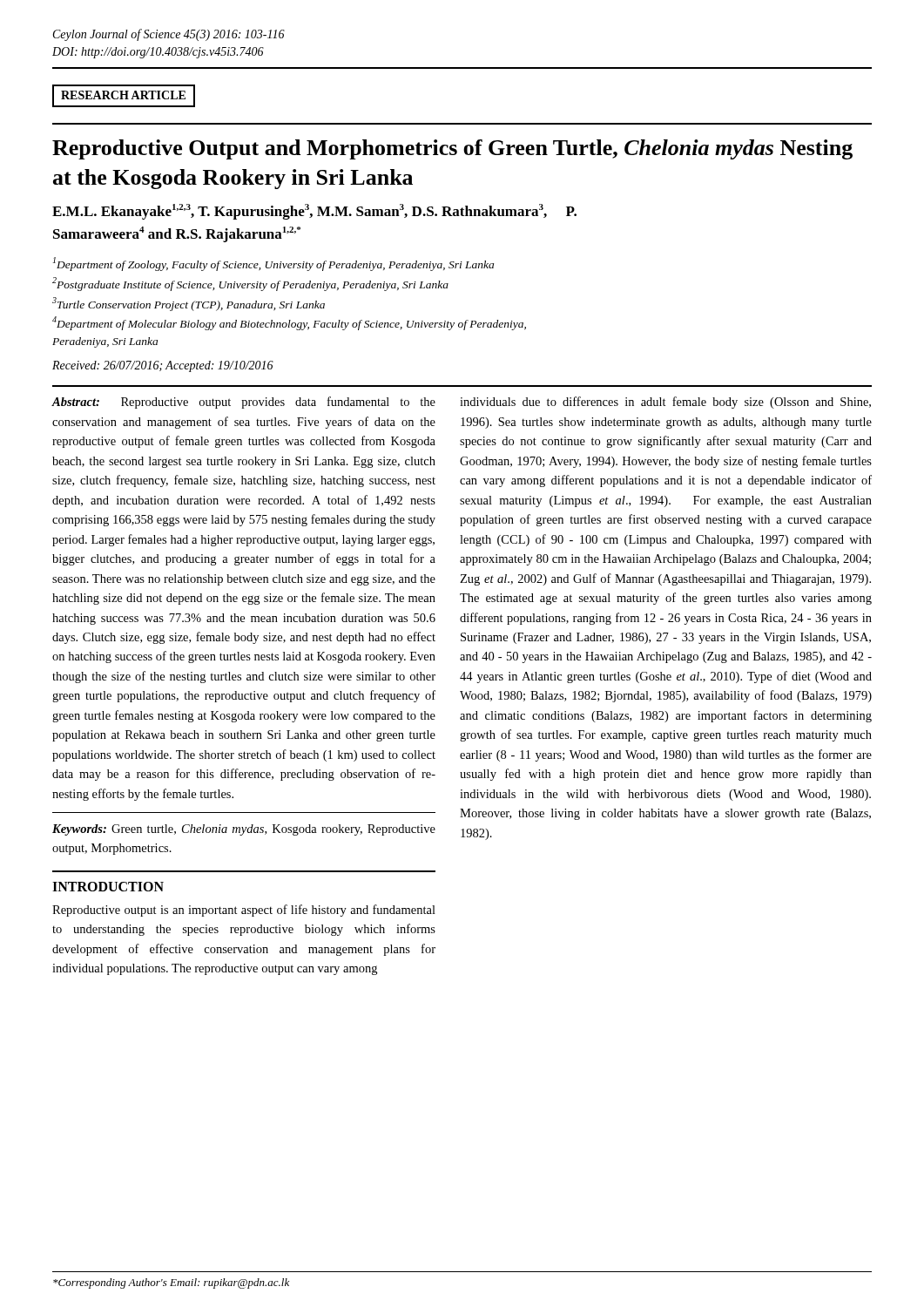The width and height of the screenshot is (924, 1307).
Task: Find the title on this page that starts "Reproductive Output and Morphometrics of Green Turtle,"
Action: pos(453,163)
